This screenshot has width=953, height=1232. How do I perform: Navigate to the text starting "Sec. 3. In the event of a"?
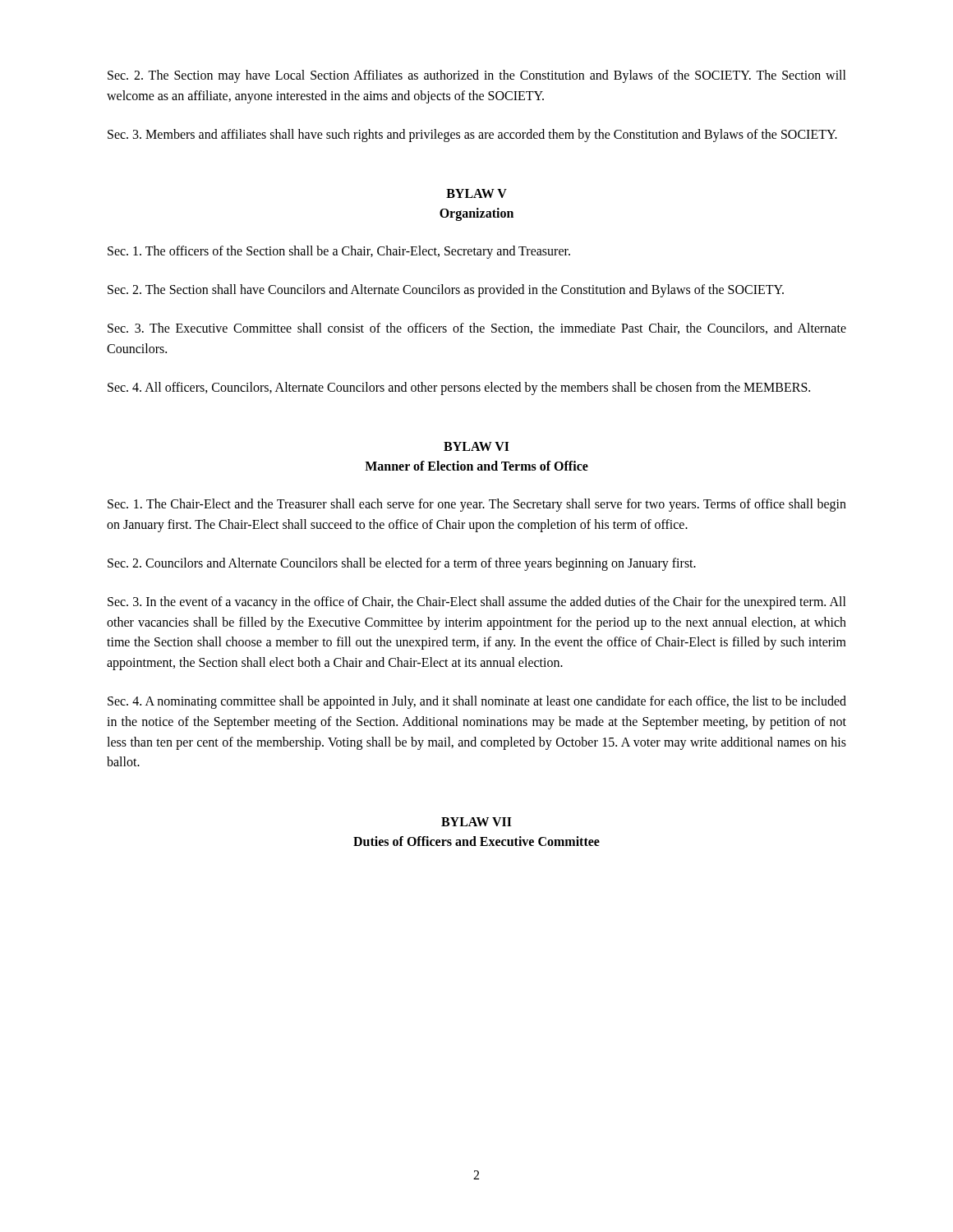[476, 632]
